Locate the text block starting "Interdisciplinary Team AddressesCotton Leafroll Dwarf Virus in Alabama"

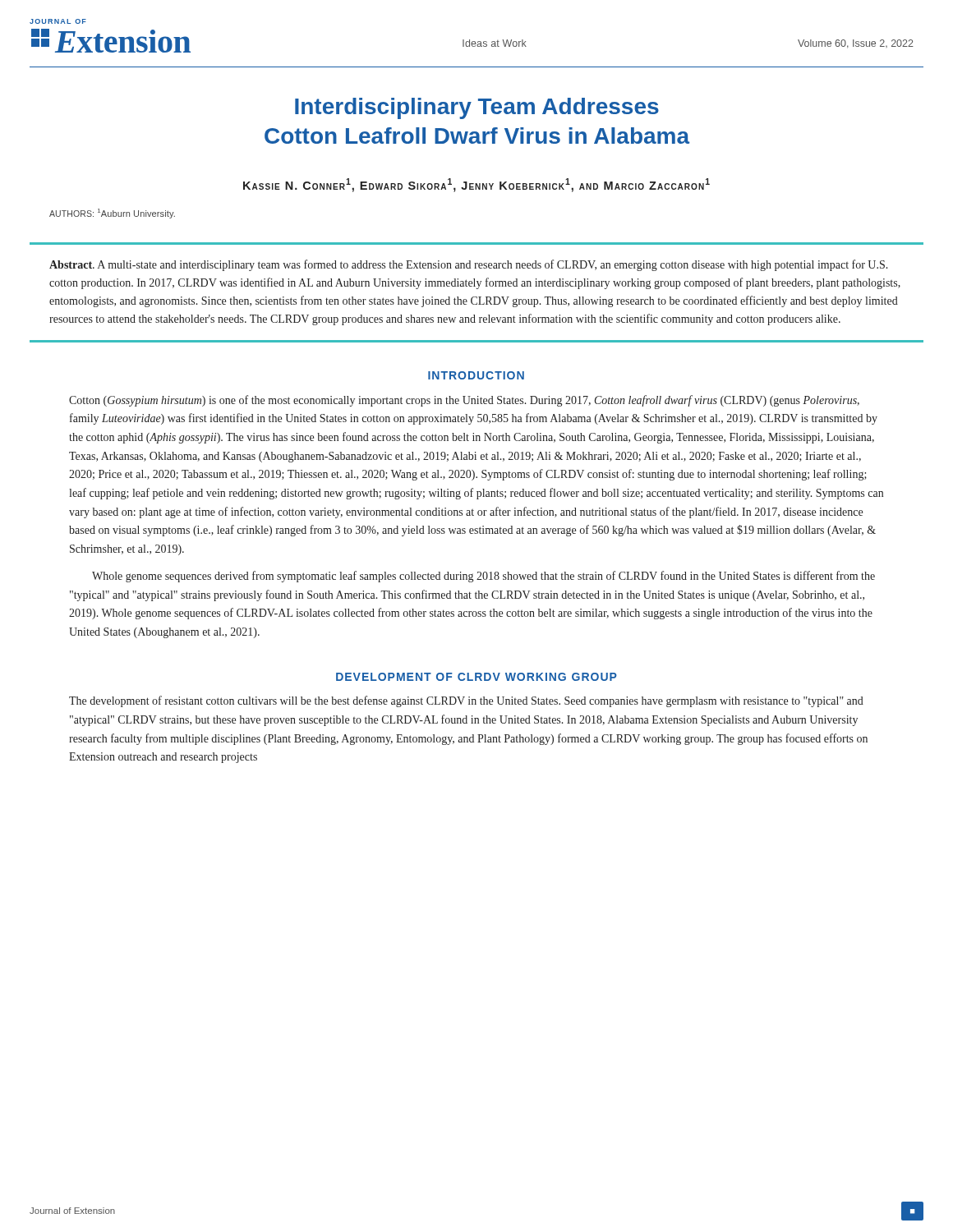[x=476, y=121]
